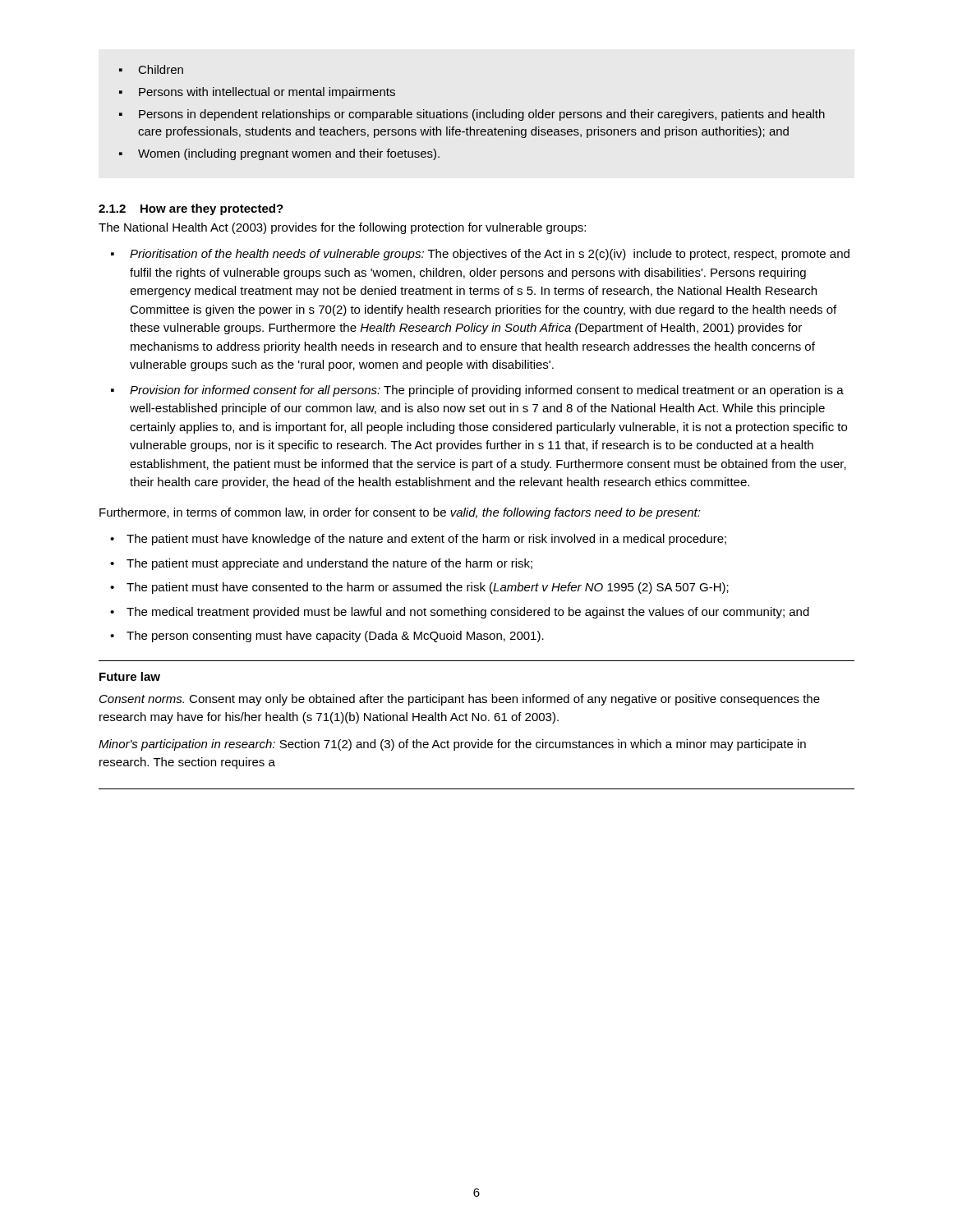Find the block on this page that starts "Furthermore, in terms of common law,"
Viewport: 953px width, 1232px height.
point(400,512)
